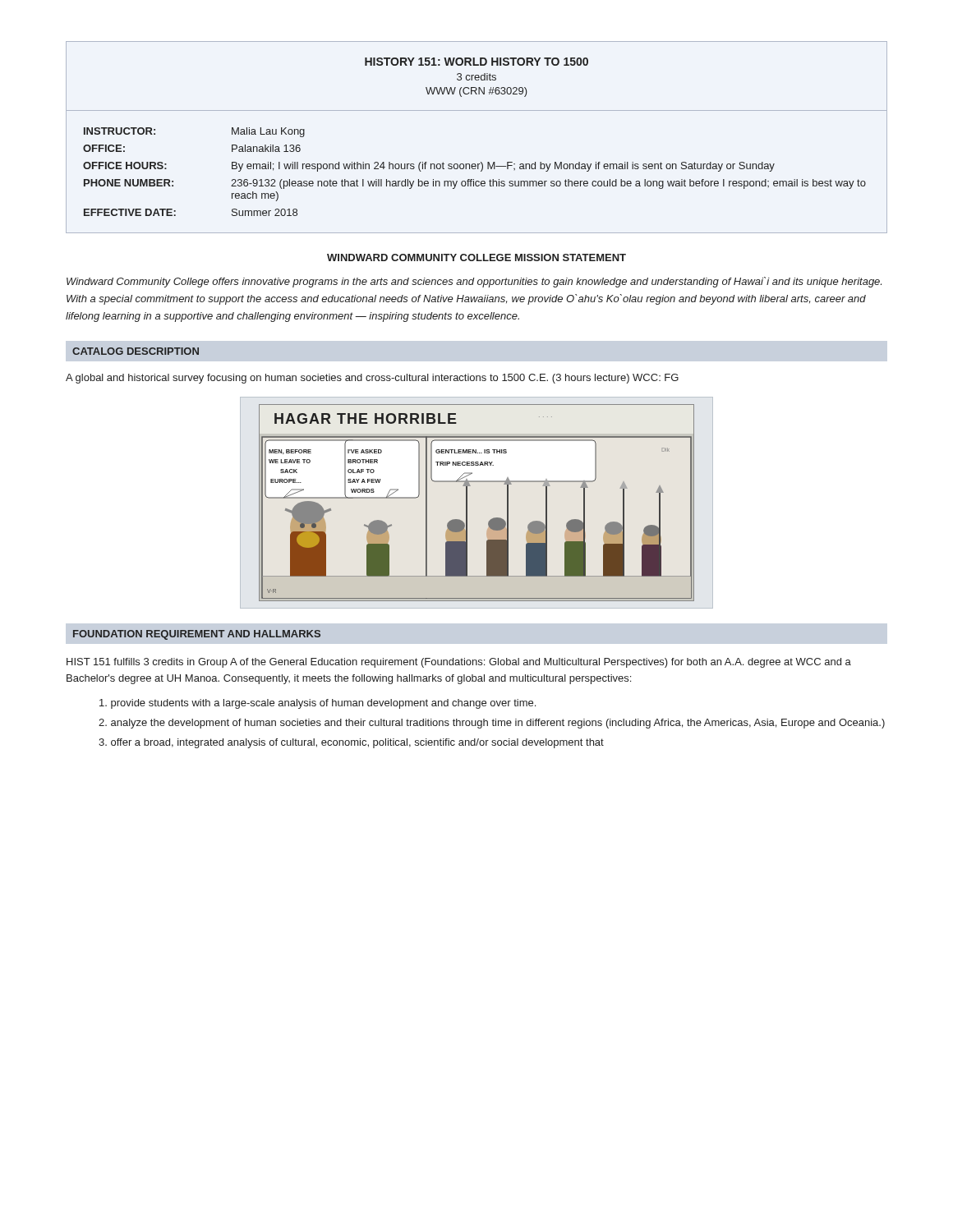Select the list item that says "3. offer a broad,"
The height and width of the screenshot is (1232, 953).
(351, 742)
